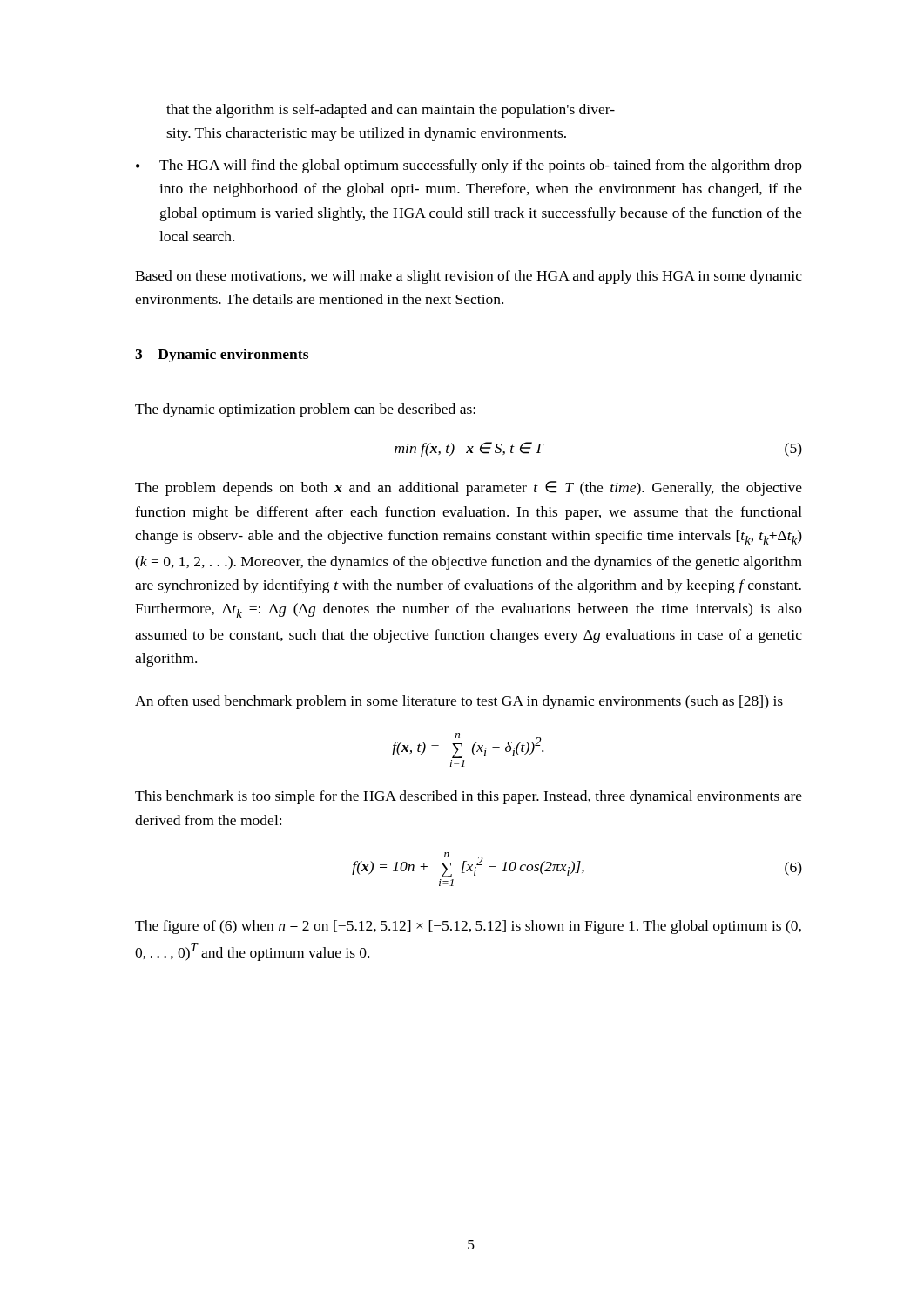Find the block on this page that starts "The dynamic optimization problem can be"

point(469,409)
